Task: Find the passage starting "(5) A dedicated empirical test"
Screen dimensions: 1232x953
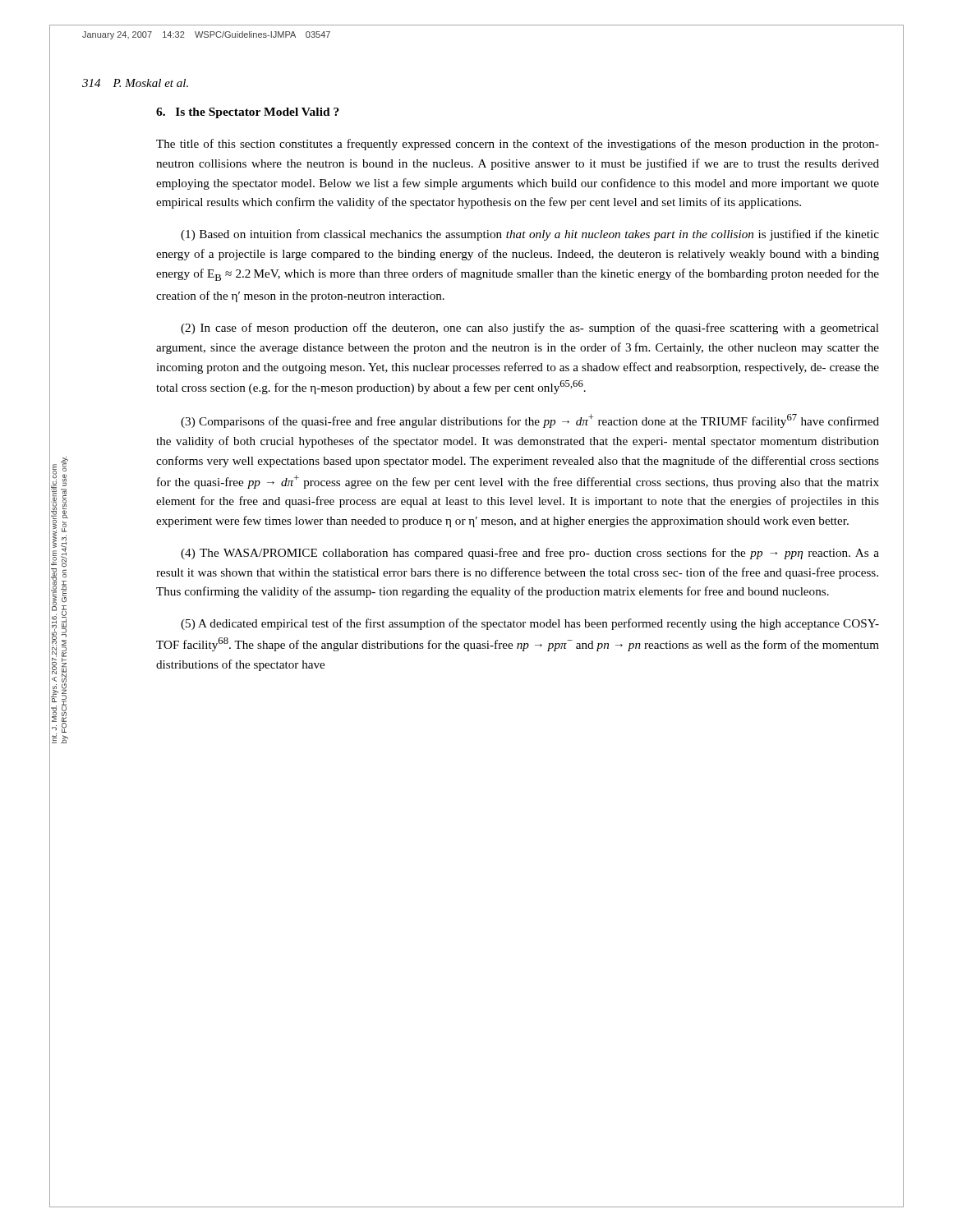Action: click(x=518, y=644)
